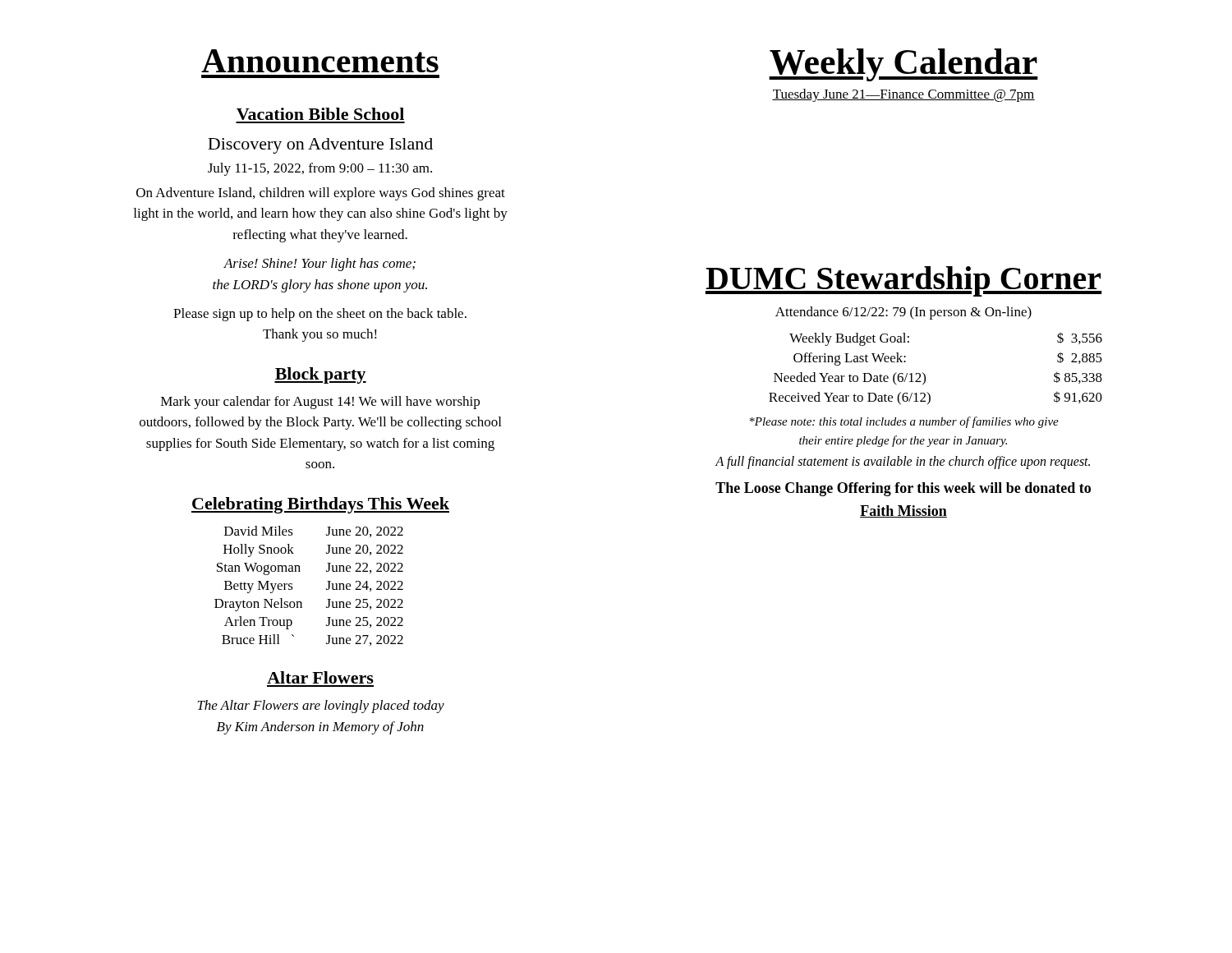Select the text block containing "The Loose Change"
Image resolution: width=1232 pixels, height=953 pixels.
(x=903, y=499)
